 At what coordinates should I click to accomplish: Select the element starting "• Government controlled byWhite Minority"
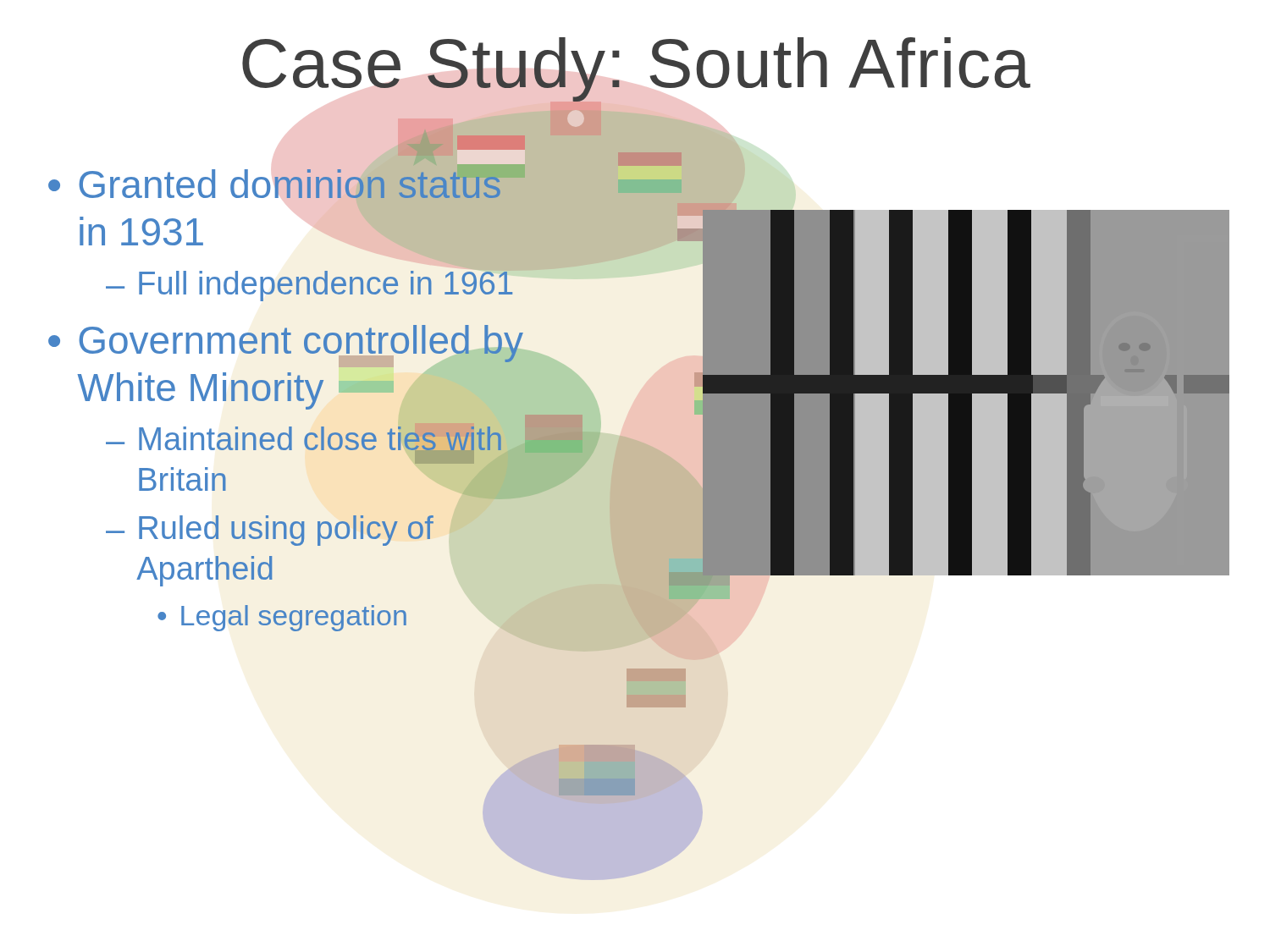tap(285, 364)
